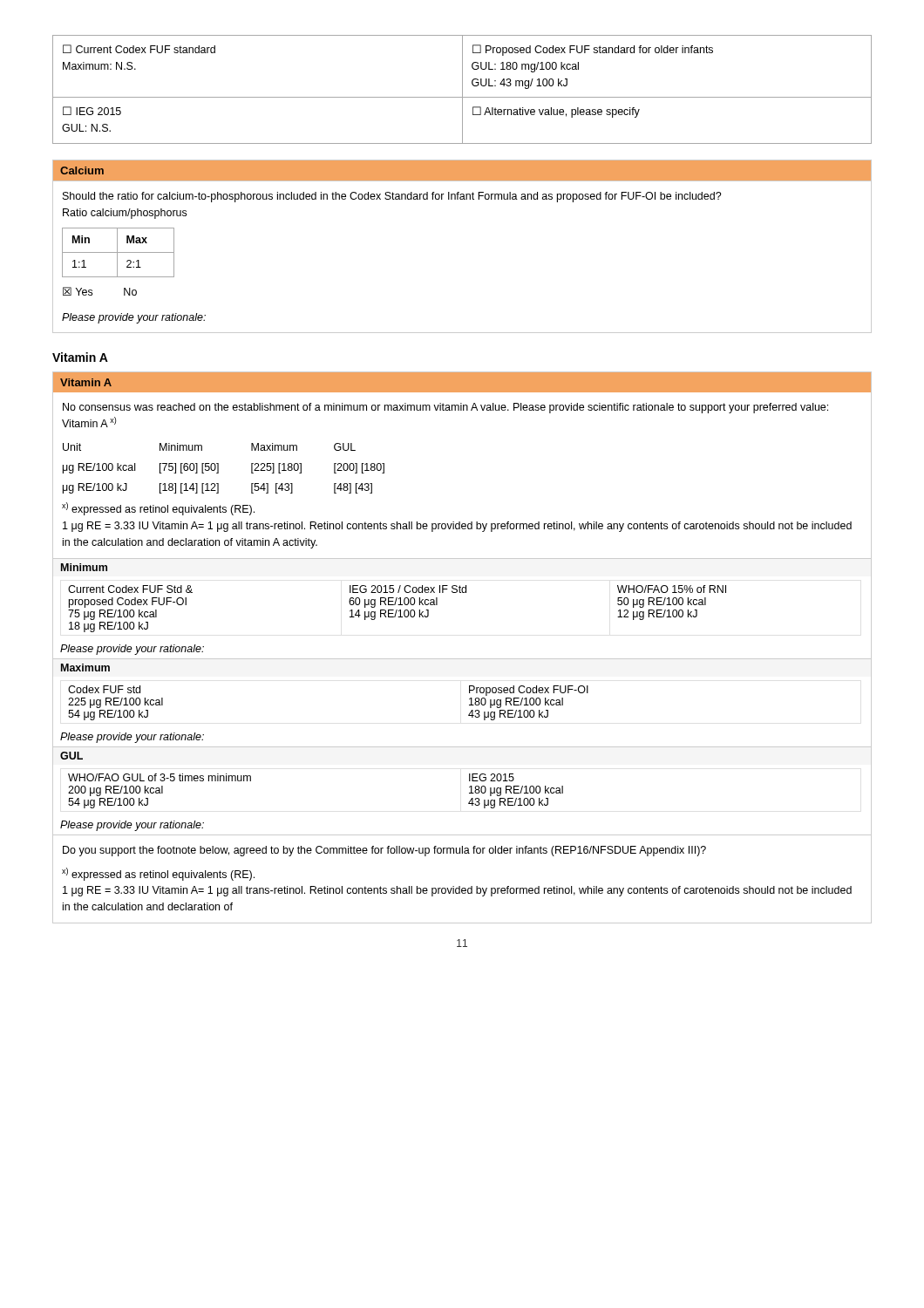Select the table that reads "Proposed Codex FUF-OI"
The height and width of the screenshot is (1308, 924).
[462, 702]
